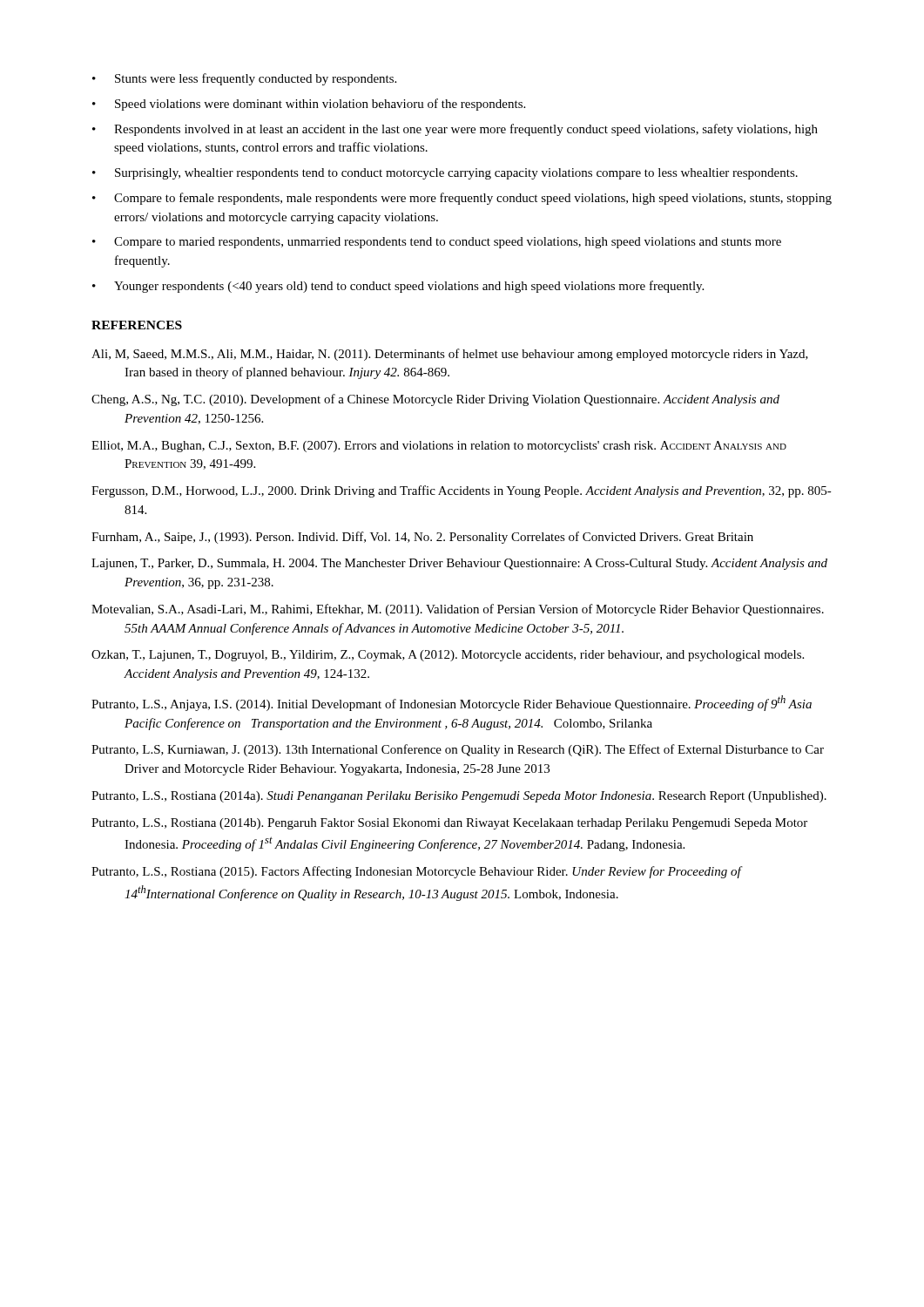Where is the passage that starts "• Compare to female"?
The height and width of the screenshot is (1307, 924).
462,208
